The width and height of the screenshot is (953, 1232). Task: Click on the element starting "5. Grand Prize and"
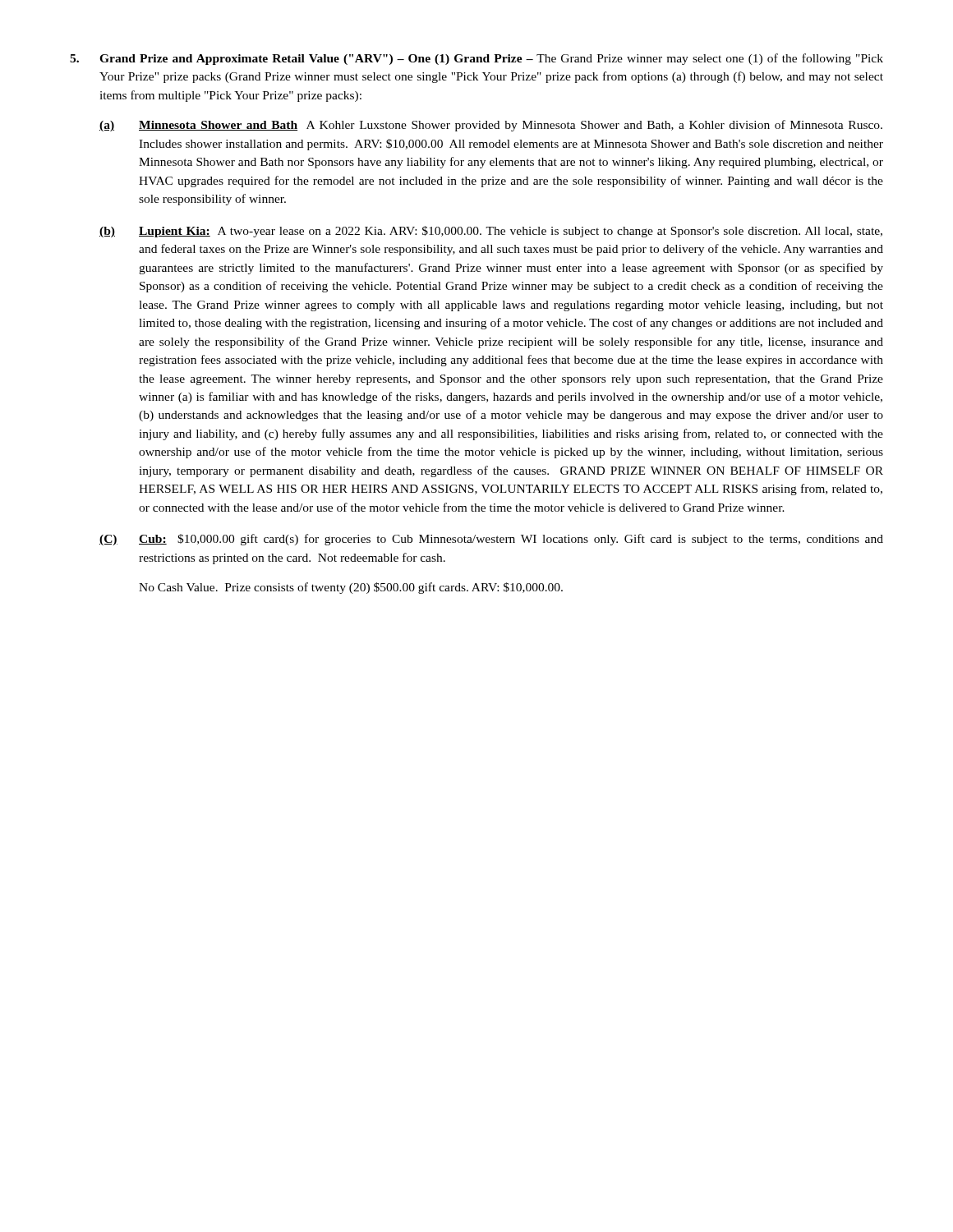[x=476, y=330]
